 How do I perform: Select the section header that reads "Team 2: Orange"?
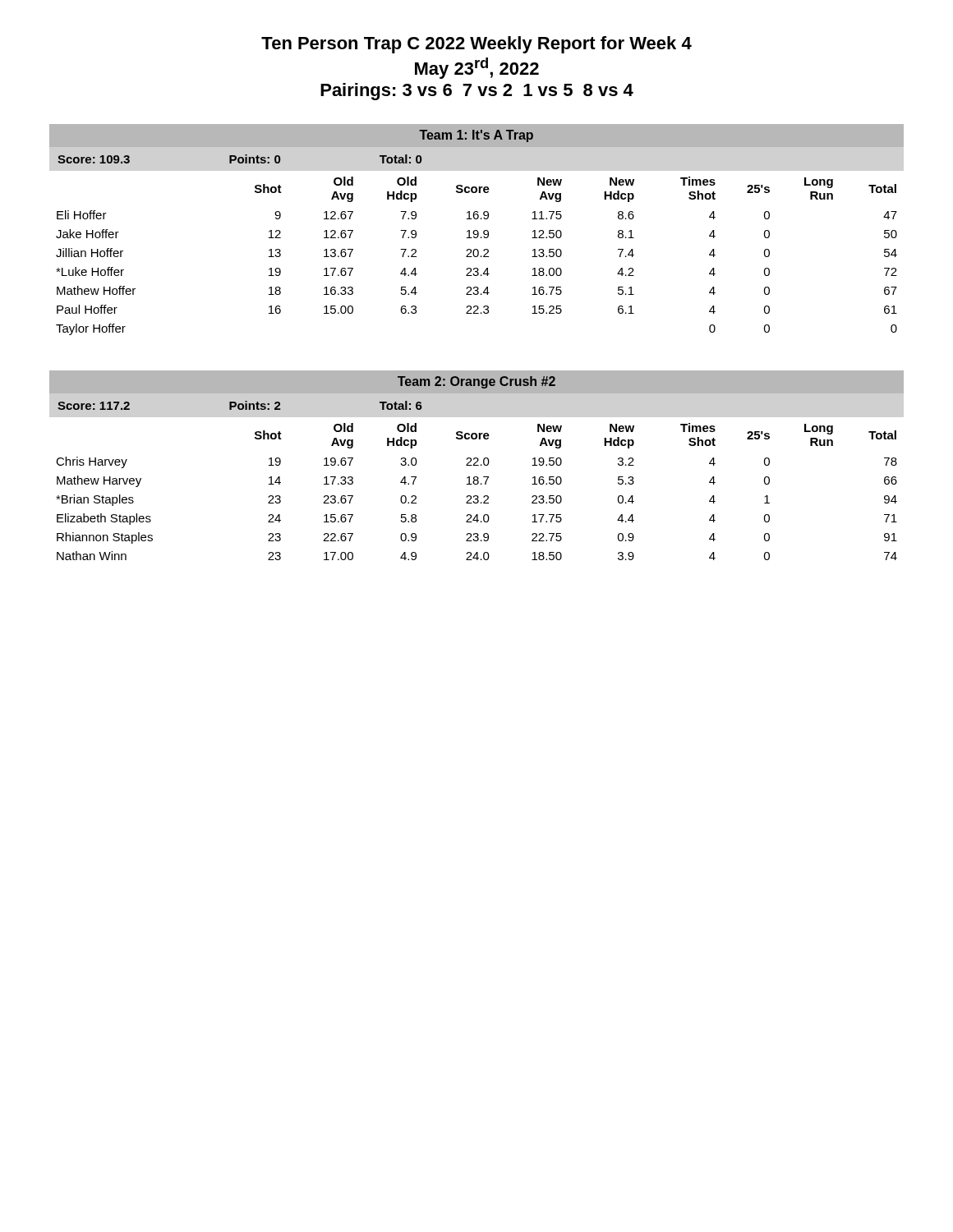tap(476, 382)
